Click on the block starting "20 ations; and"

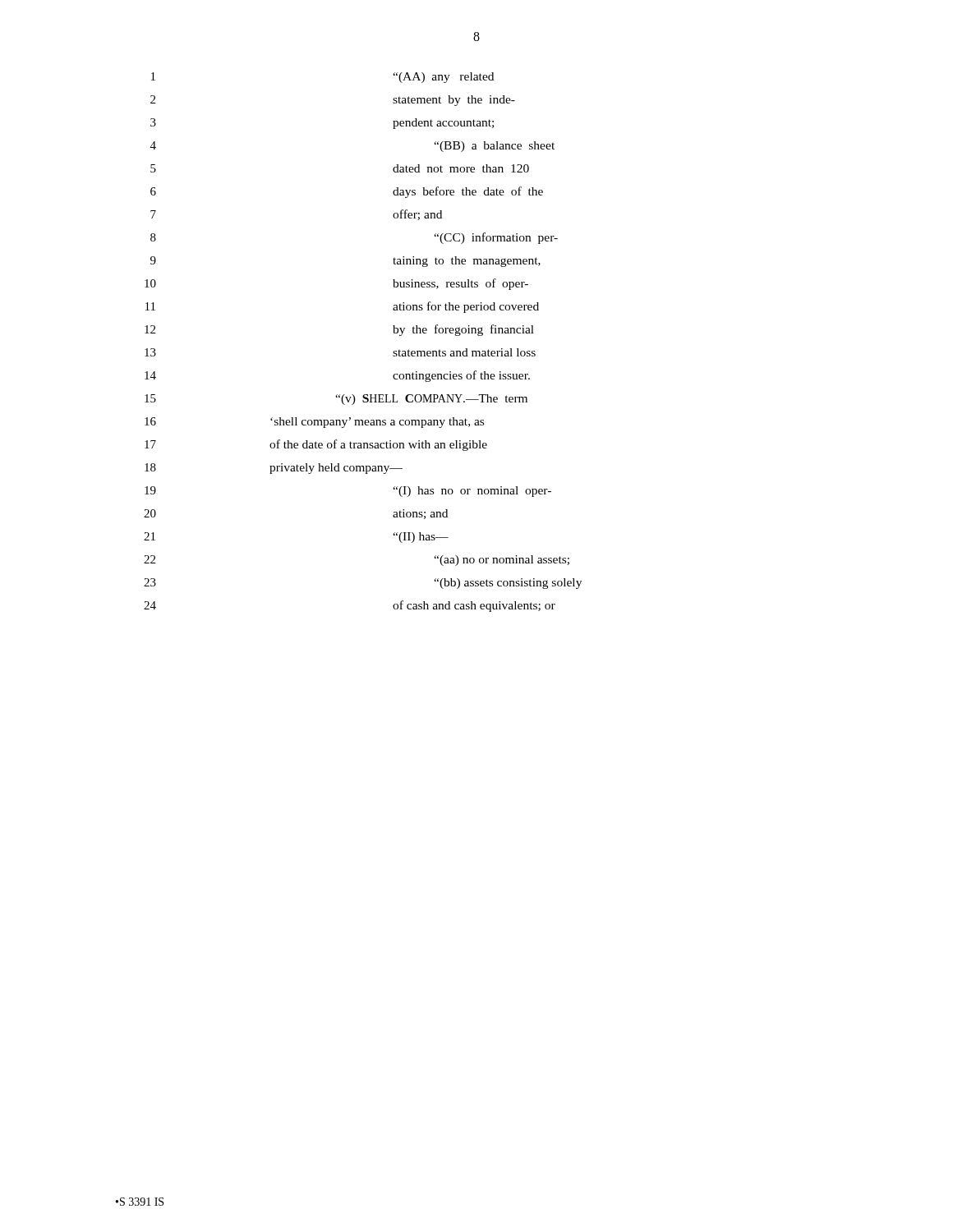click(147, 515)
